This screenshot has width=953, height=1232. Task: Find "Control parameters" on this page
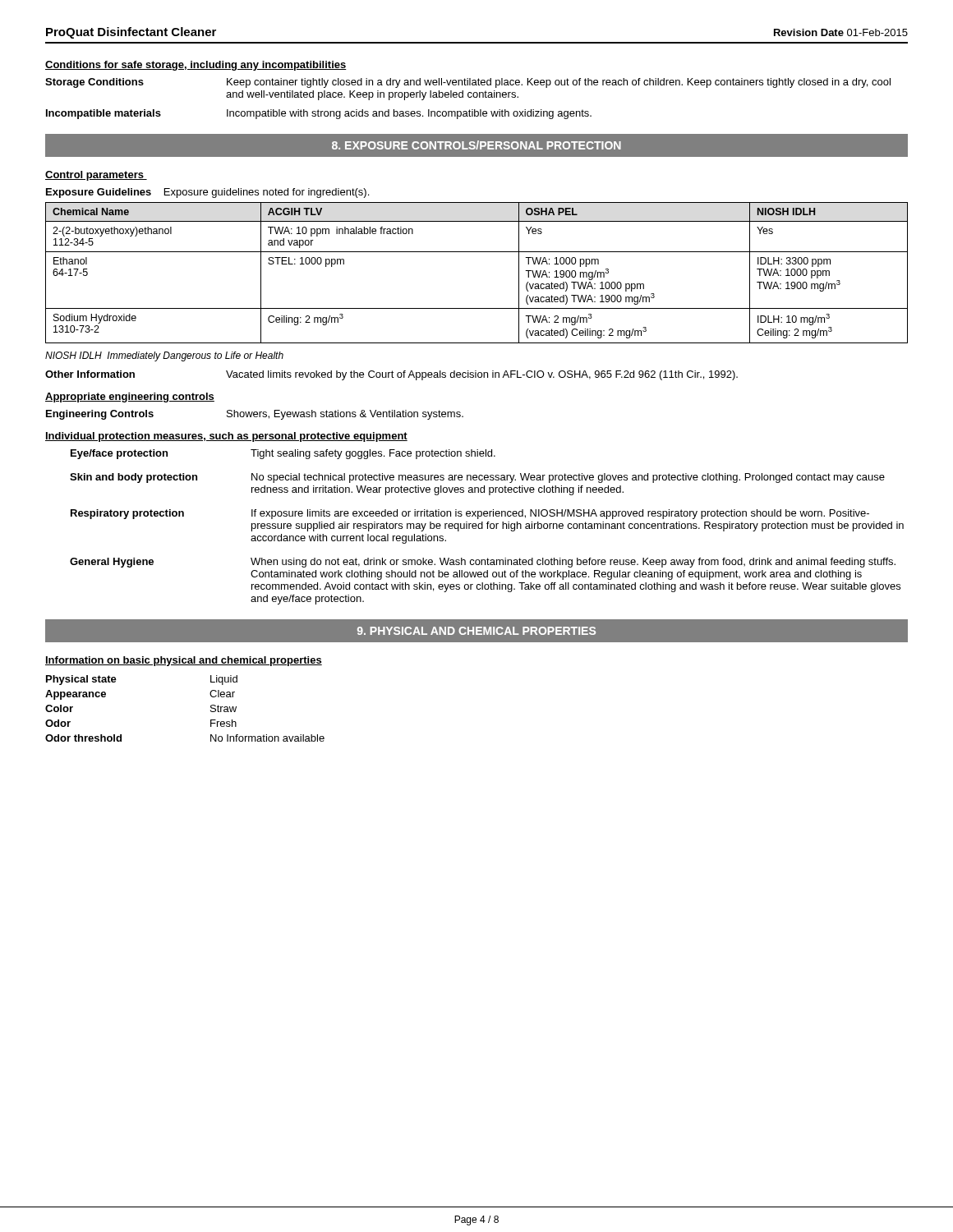click(x=96, y=175)
